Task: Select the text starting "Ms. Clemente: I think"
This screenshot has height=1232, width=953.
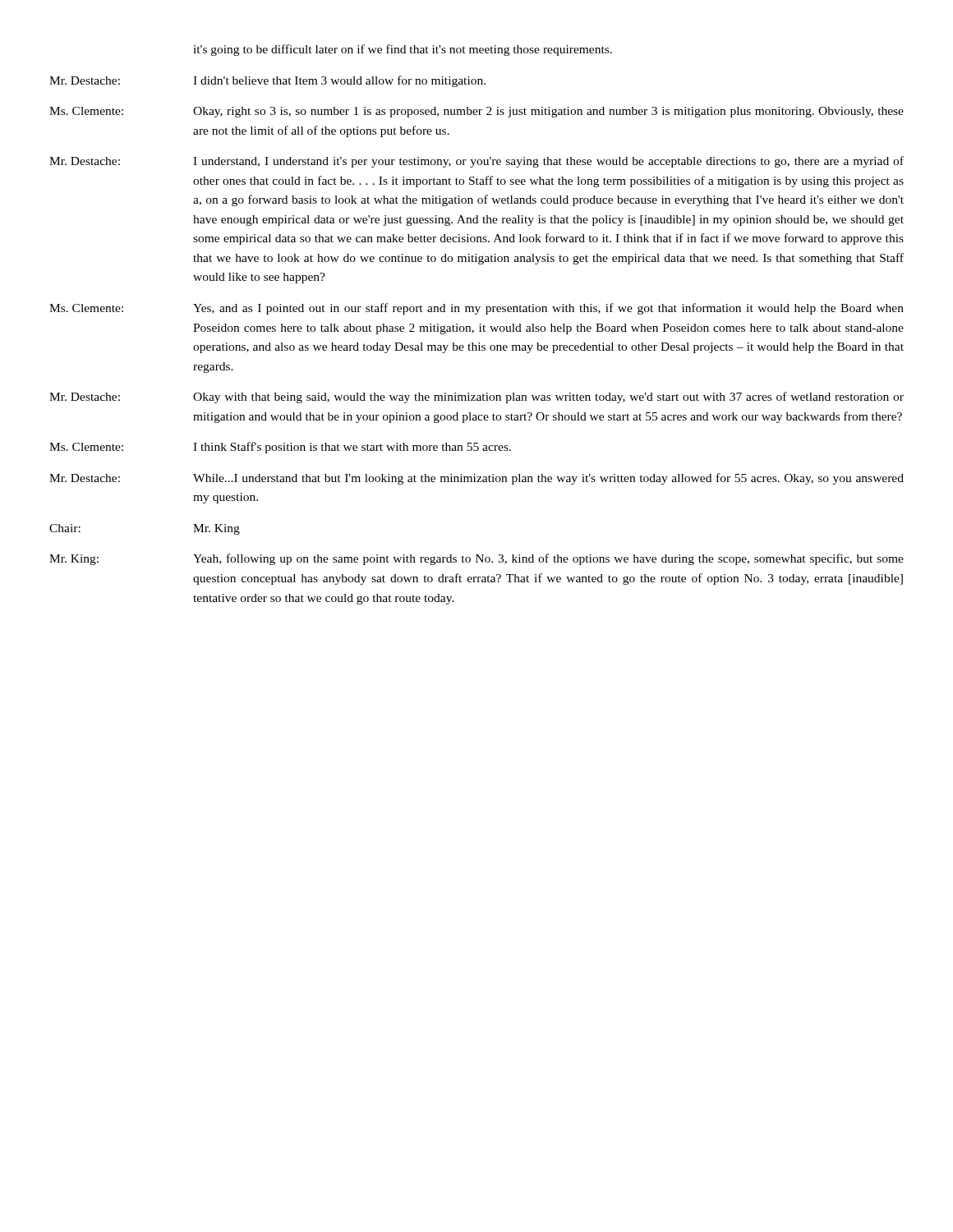Action: coord(476,447)
